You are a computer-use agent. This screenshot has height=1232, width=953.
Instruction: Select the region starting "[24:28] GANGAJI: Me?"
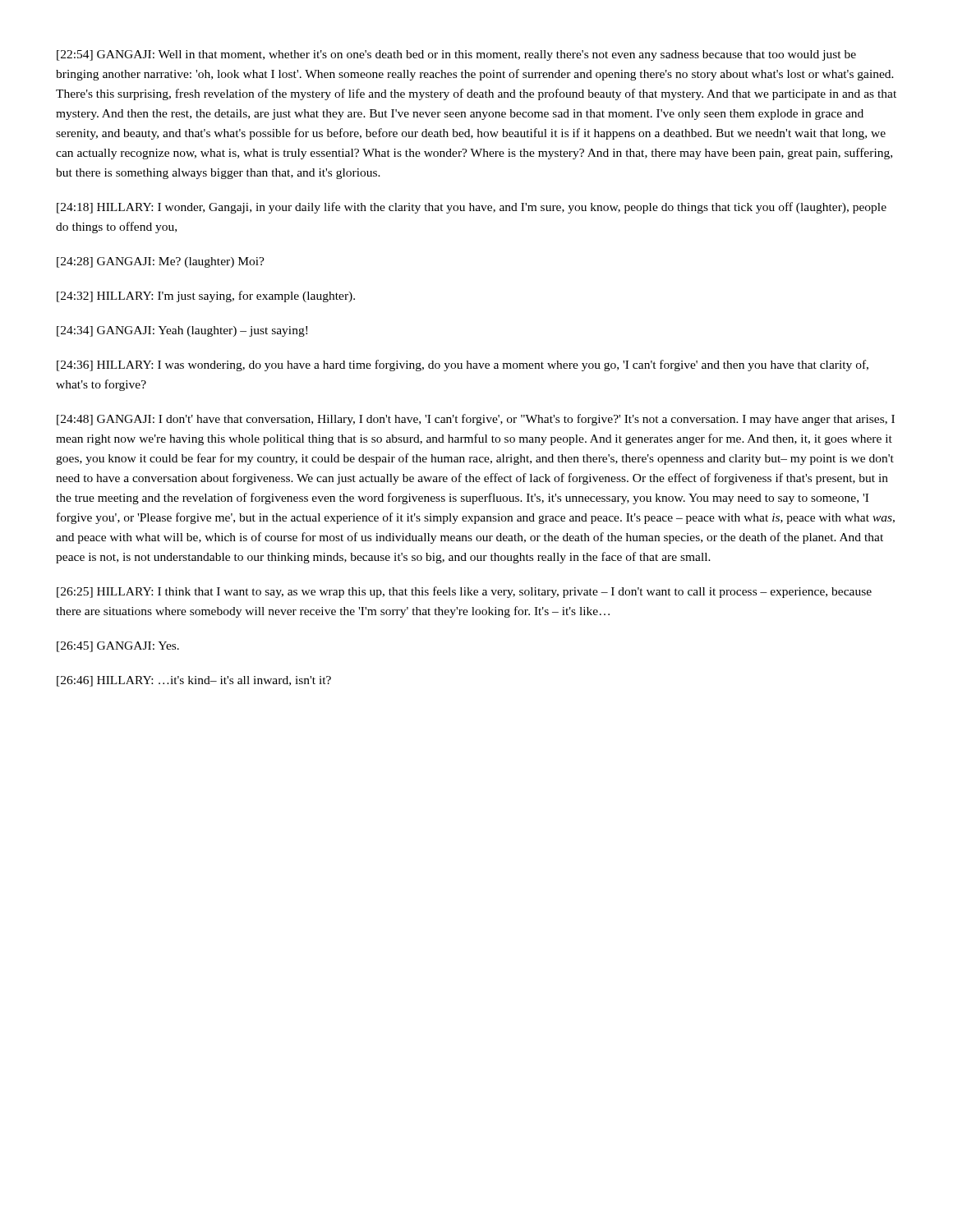pos(160,261)
